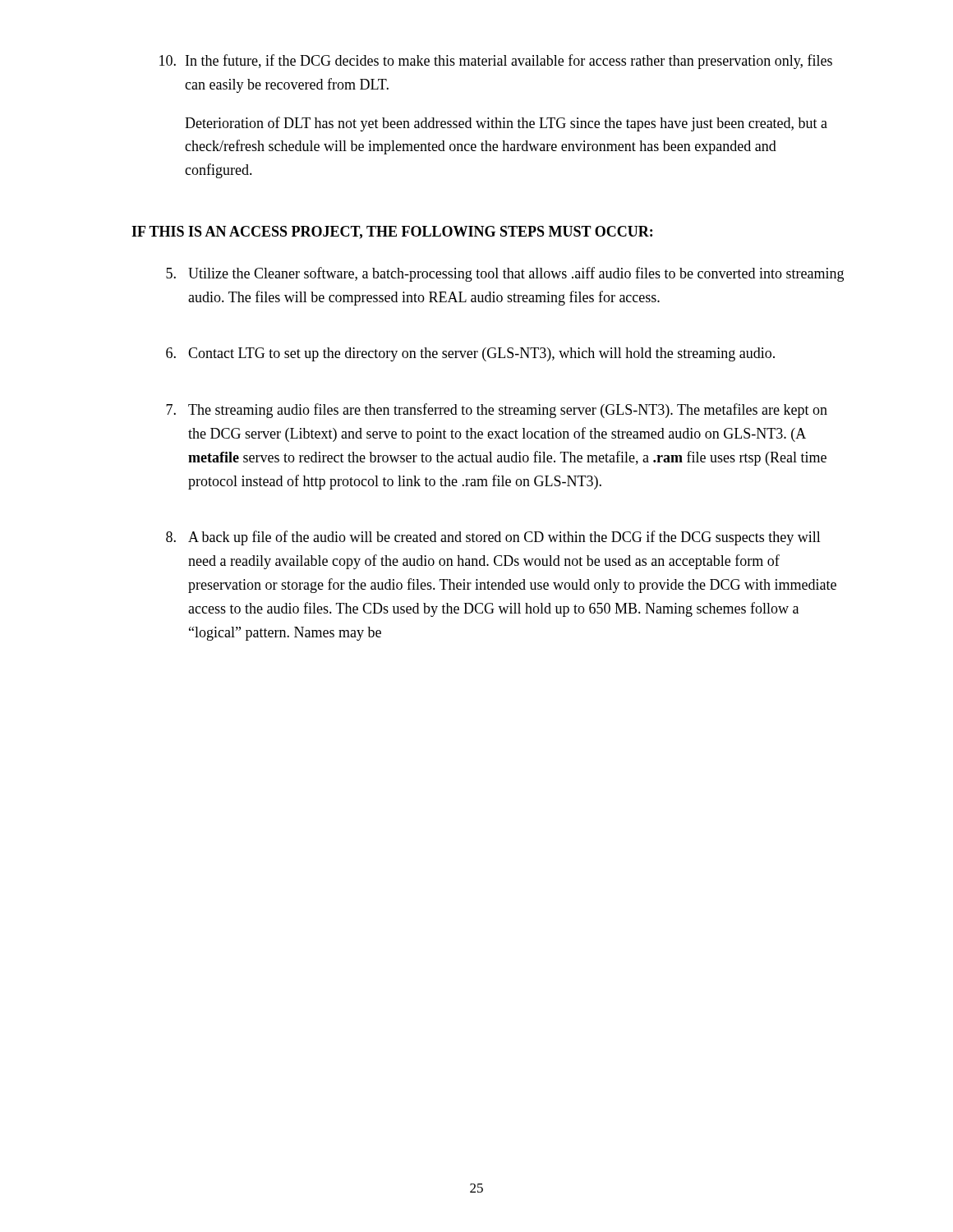Point to the section header beginning "IF THIS IS AN ACCESS"
953x1232 pixels.
click(393, 232)
